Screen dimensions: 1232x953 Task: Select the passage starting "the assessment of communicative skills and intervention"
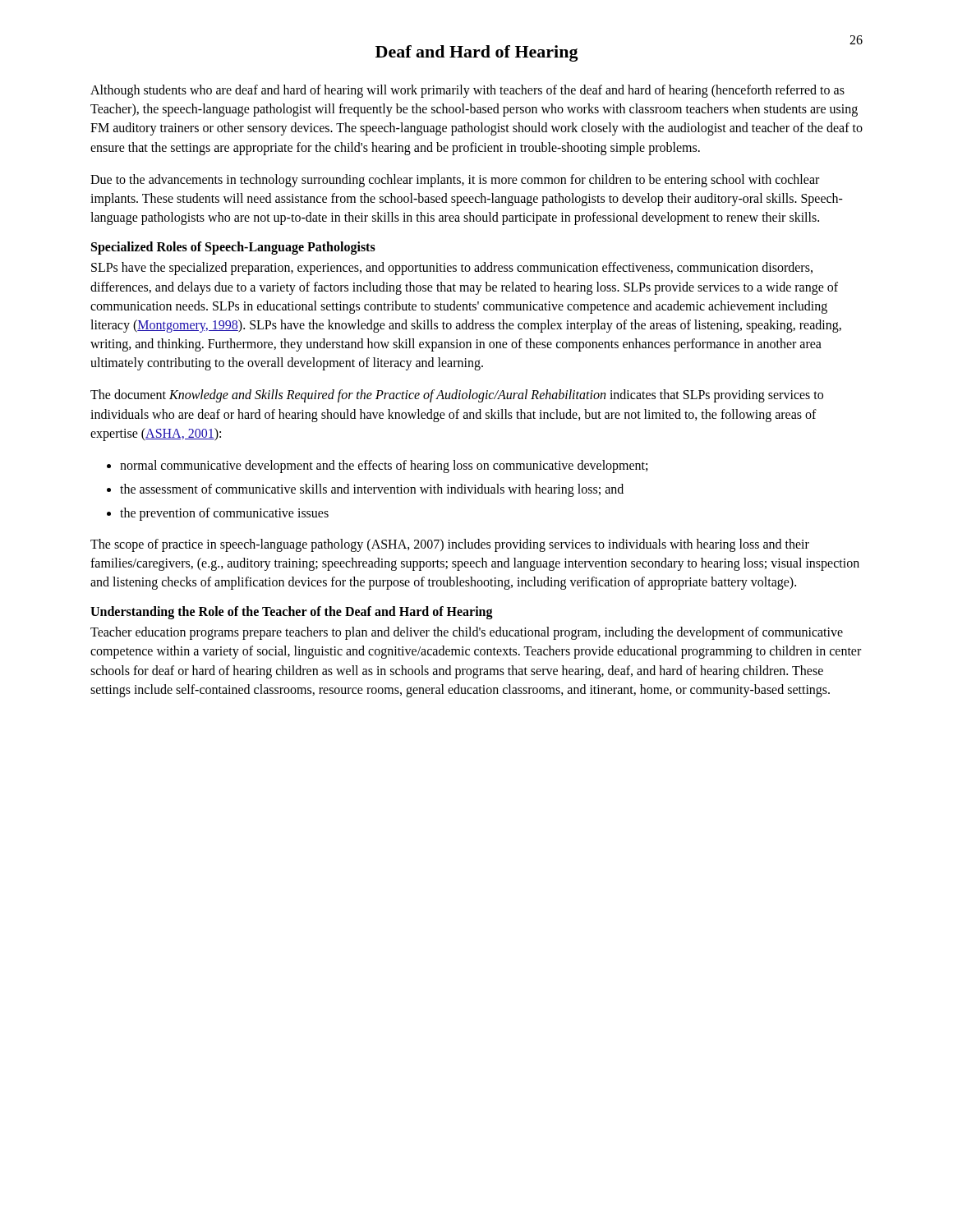(476, 489)
